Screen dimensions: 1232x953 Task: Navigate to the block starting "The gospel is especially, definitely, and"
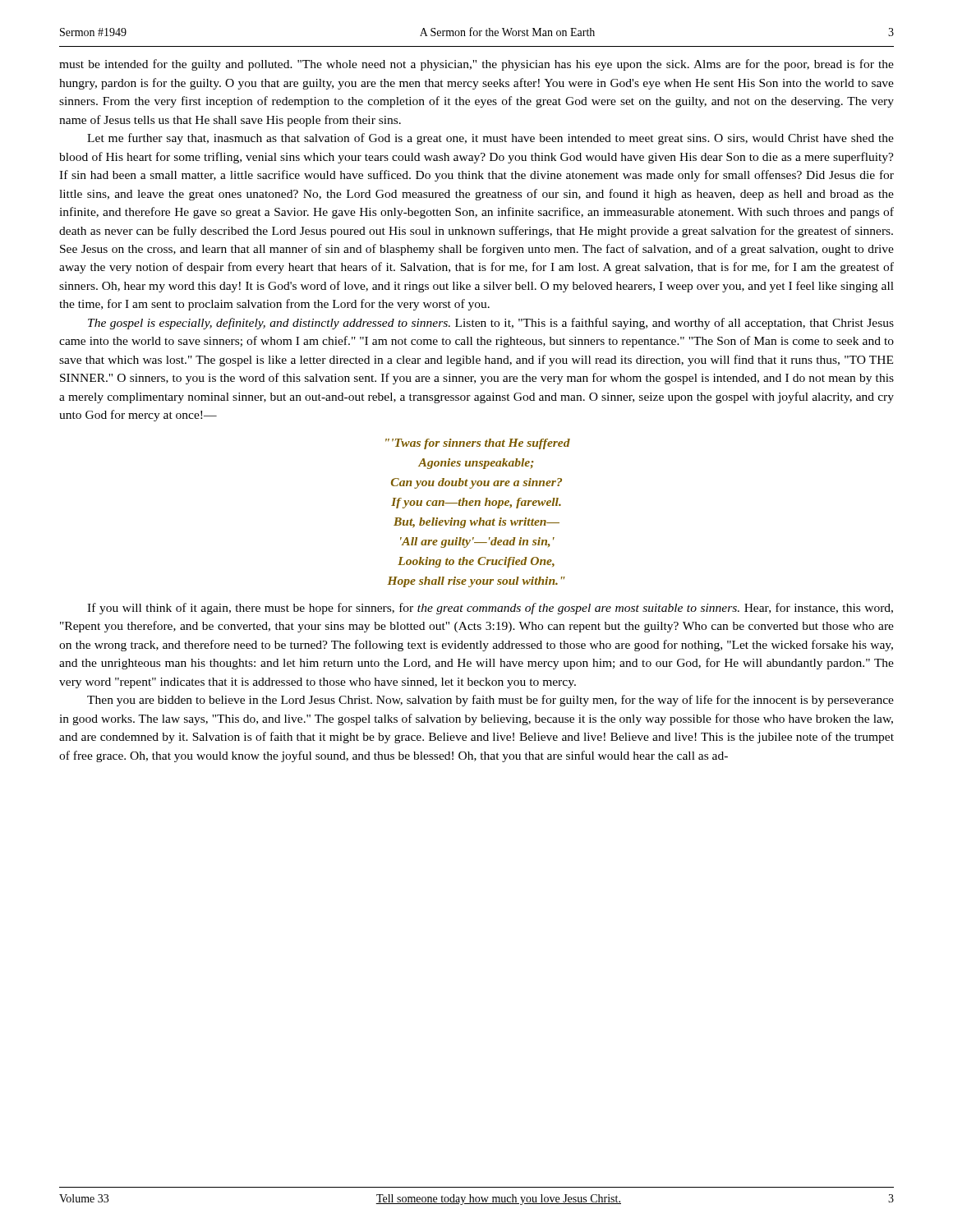pos(476,369)
